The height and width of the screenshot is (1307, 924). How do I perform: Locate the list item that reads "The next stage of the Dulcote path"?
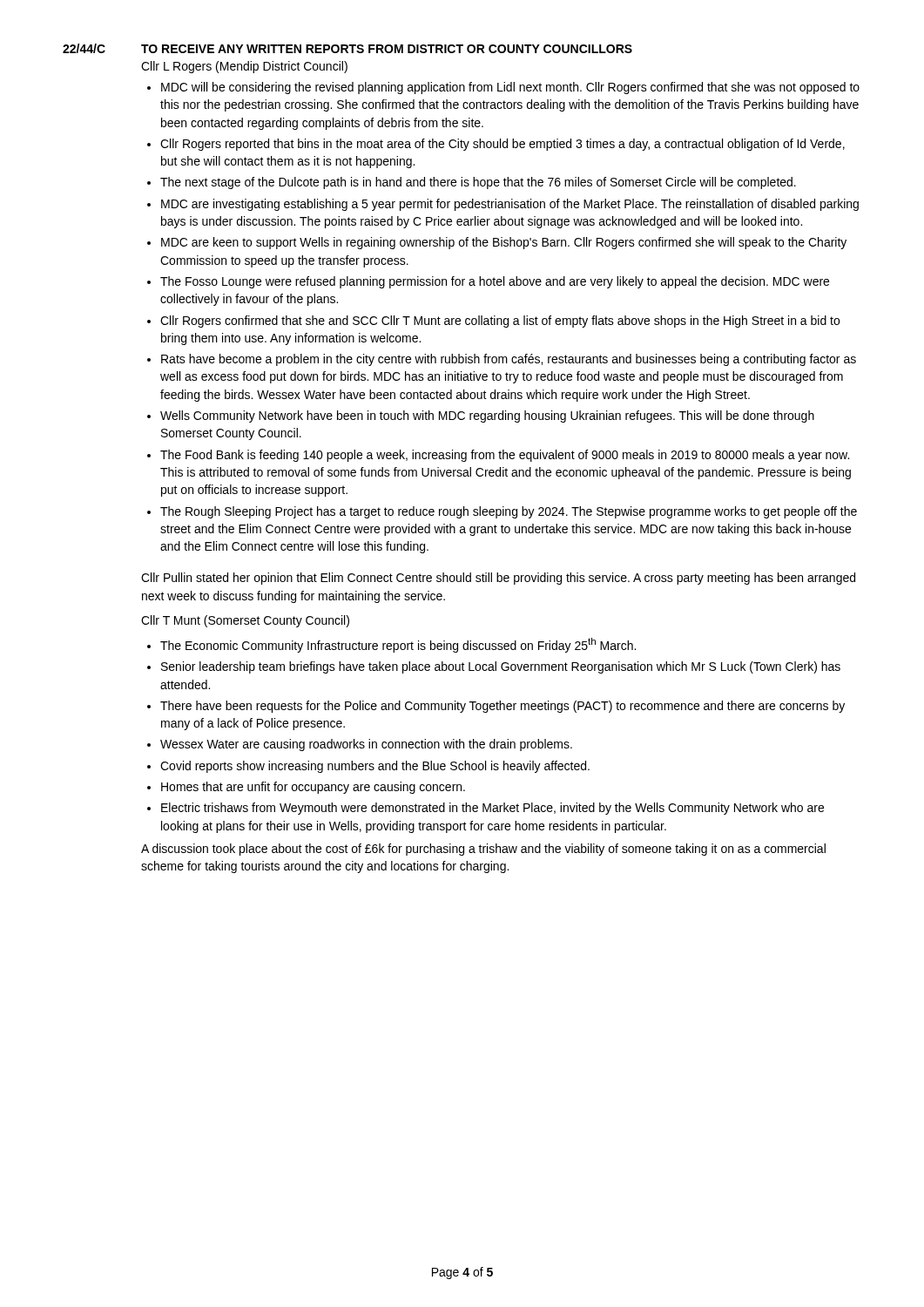[x=478, y=183]
